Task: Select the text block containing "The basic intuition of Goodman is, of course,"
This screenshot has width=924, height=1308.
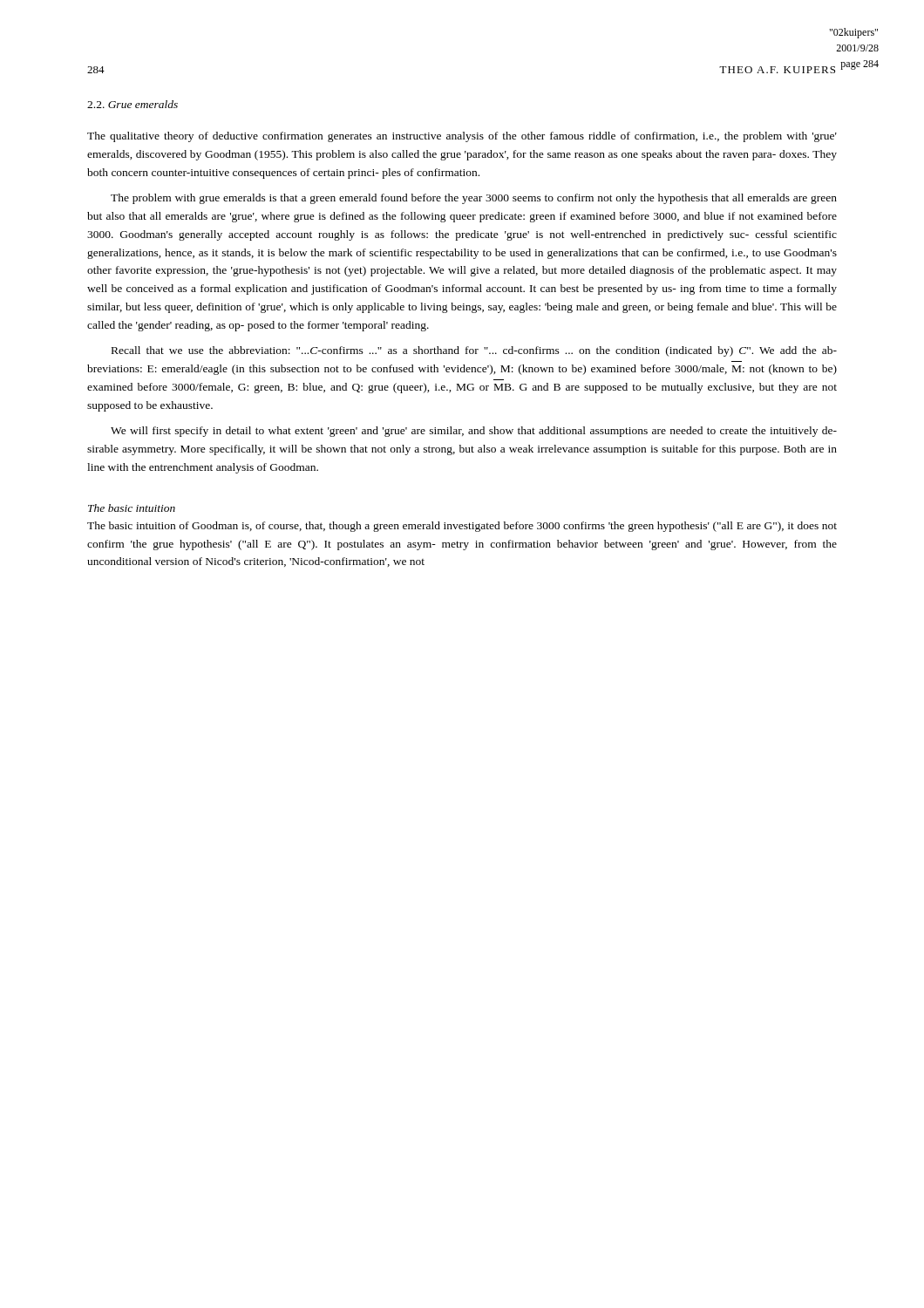Action: click(x=462, y=544)
